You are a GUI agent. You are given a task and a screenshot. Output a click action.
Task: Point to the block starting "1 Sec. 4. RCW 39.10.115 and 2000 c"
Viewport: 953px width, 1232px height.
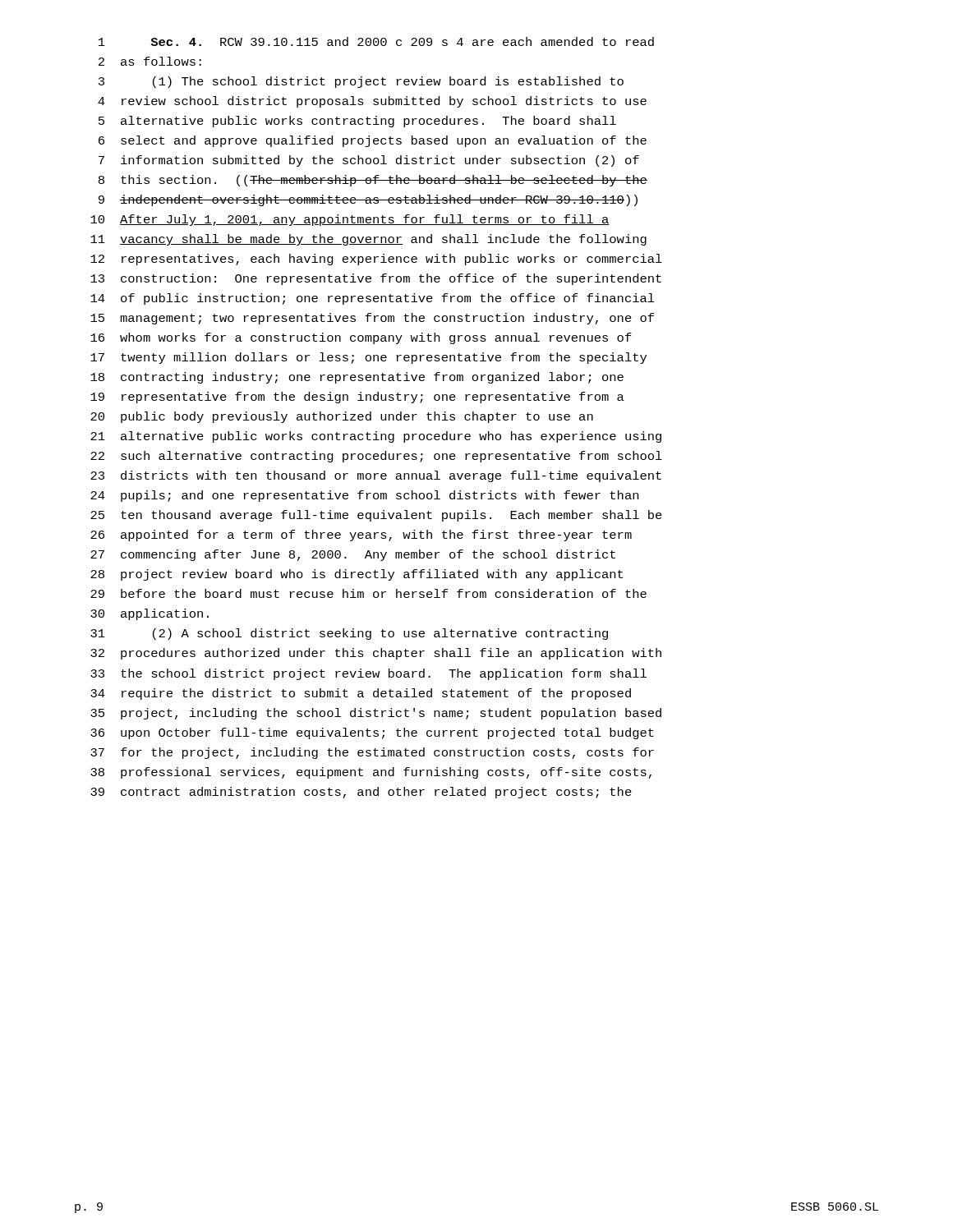coord(476,418)
